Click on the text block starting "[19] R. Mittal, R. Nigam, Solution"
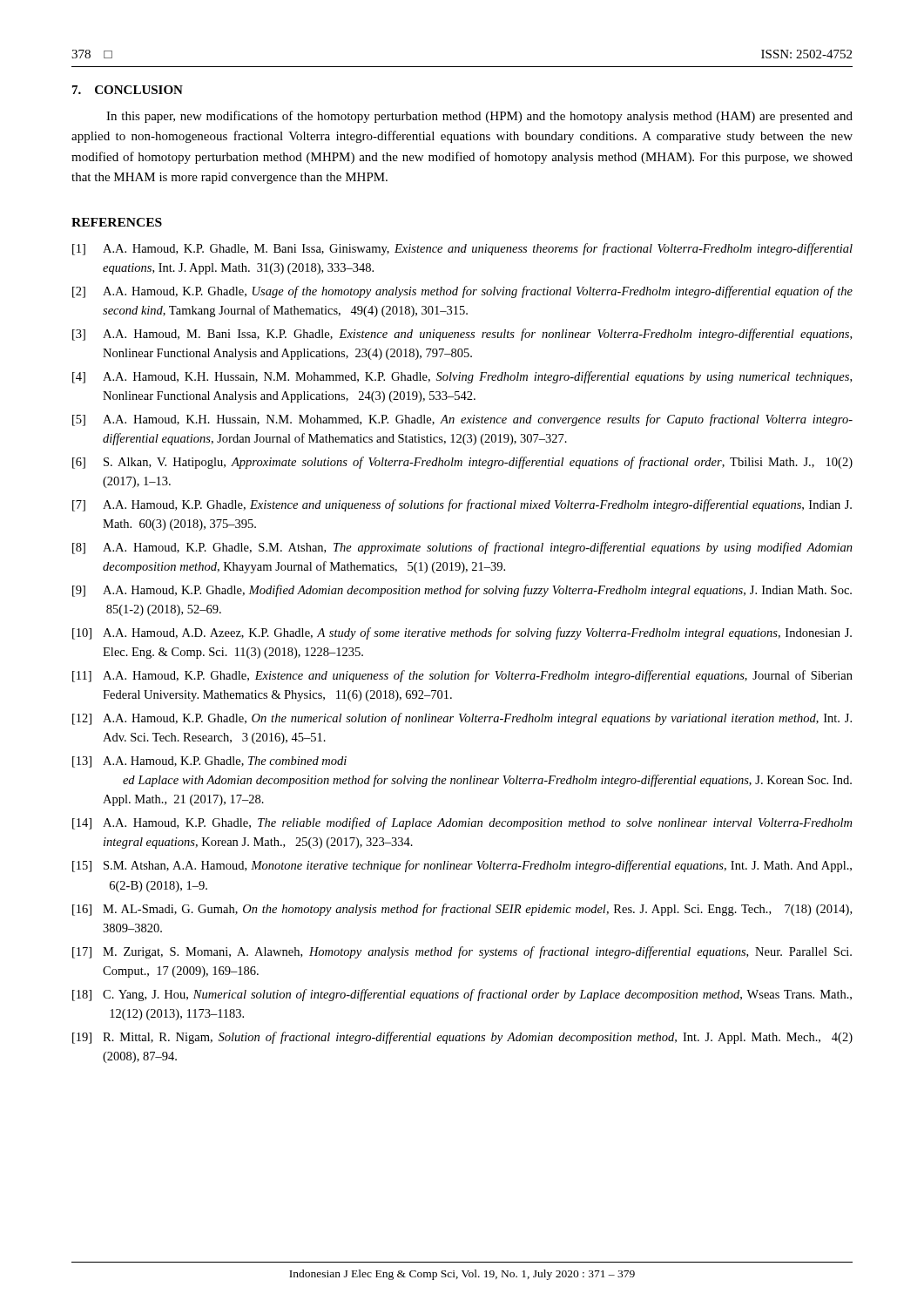Screen dimensions: 1307x924 (462, 1046)
